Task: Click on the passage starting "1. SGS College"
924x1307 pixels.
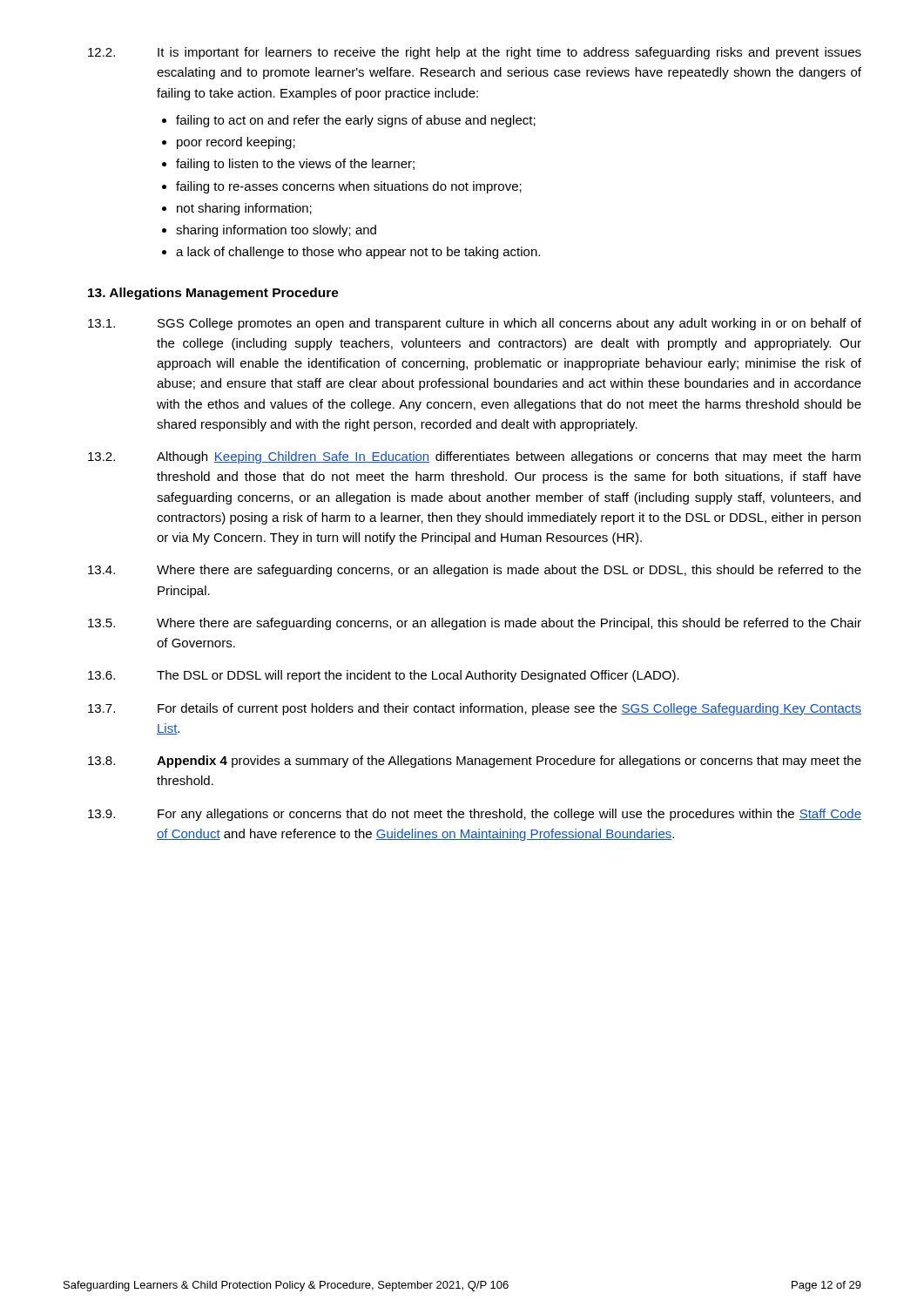Action: pyautogui.click(x=474, y=373)
